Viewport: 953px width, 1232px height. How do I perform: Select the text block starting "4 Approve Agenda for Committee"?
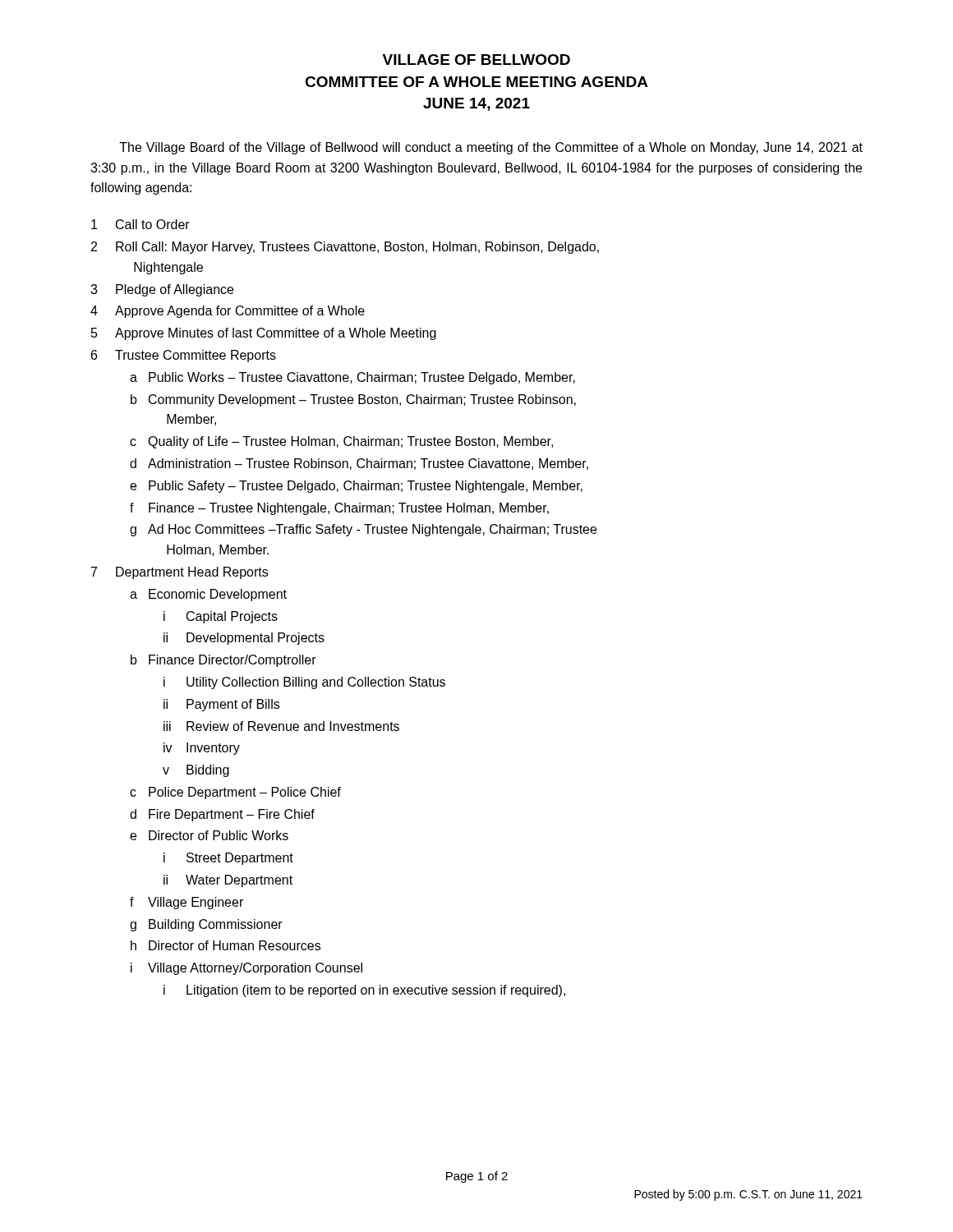228,312
